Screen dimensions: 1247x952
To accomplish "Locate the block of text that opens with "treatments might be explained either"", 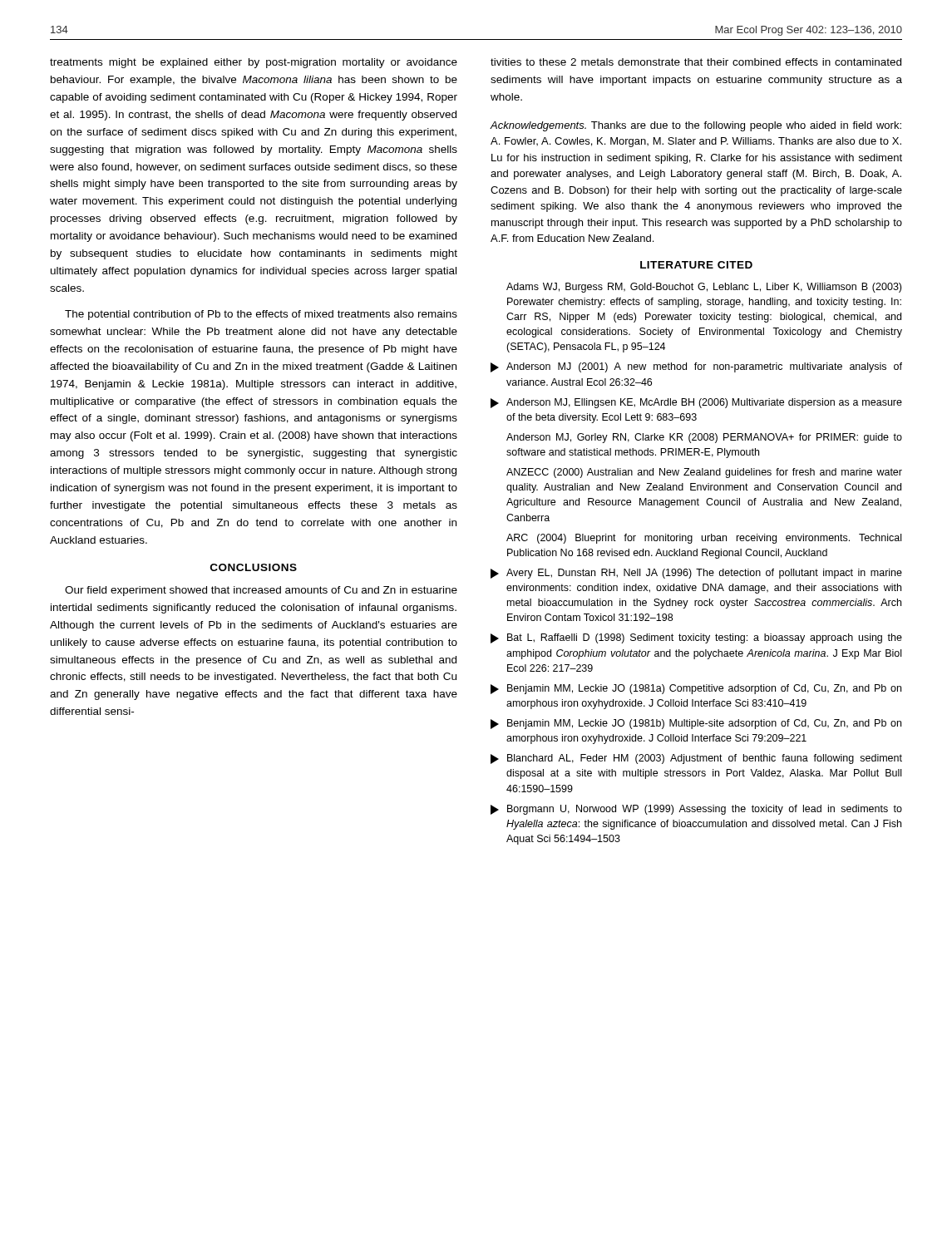I will coord(254,176).
